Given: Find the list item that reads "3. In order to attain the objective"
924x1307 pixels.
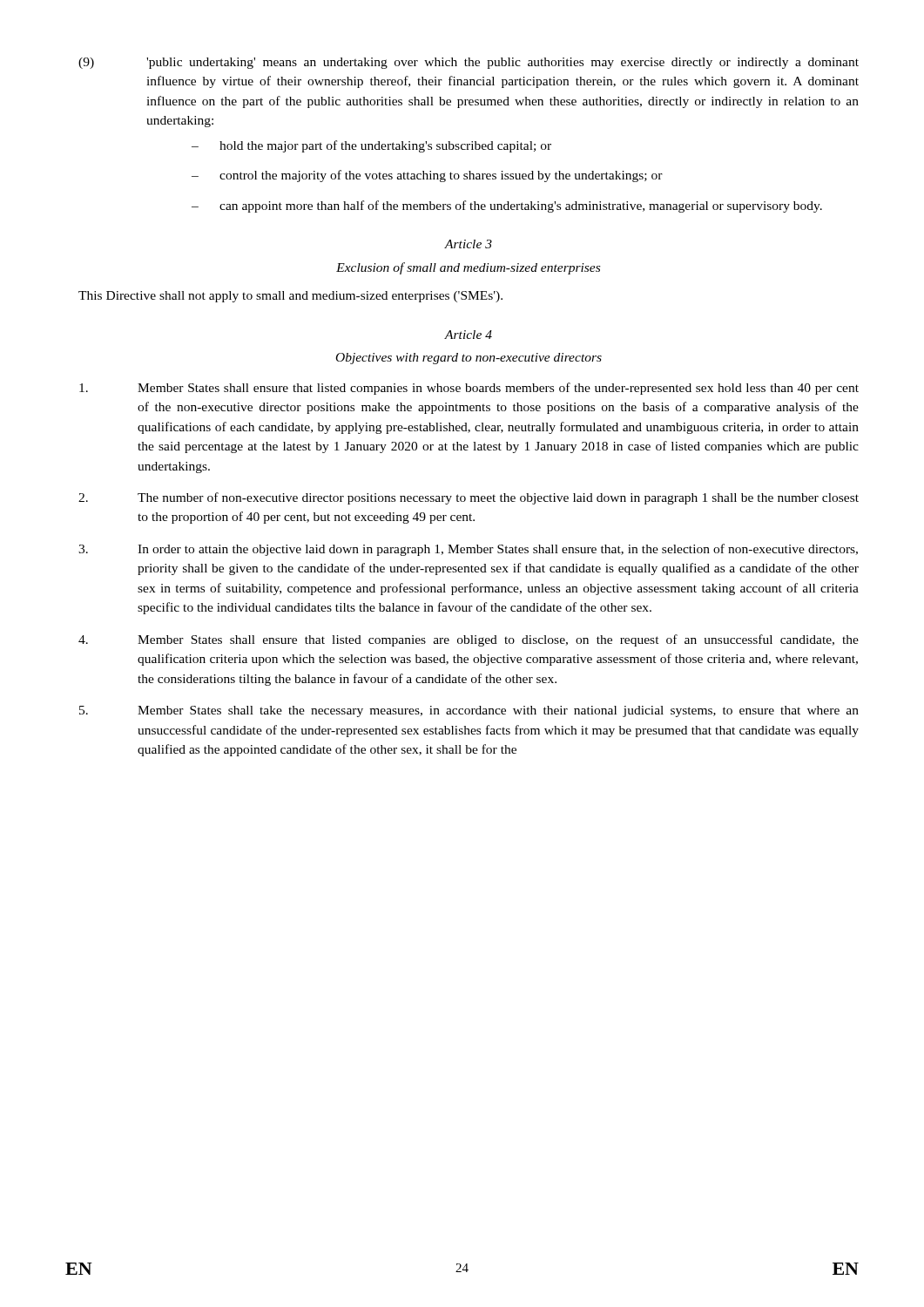Looking at the screenshot, I should tap(469, 578).
